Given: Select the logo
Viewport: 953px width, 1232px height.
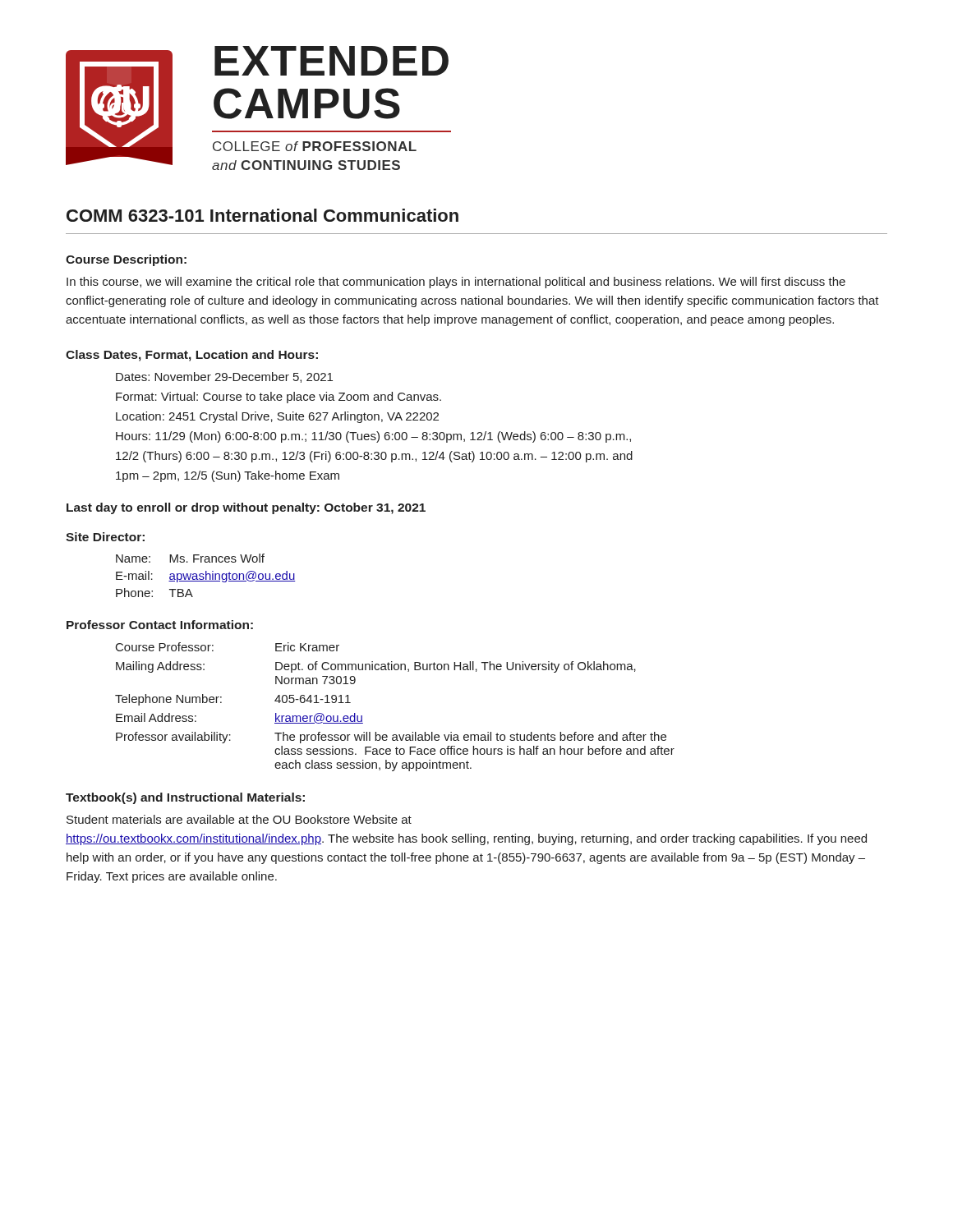Looking at the screenshot, I should click(476, 108).
